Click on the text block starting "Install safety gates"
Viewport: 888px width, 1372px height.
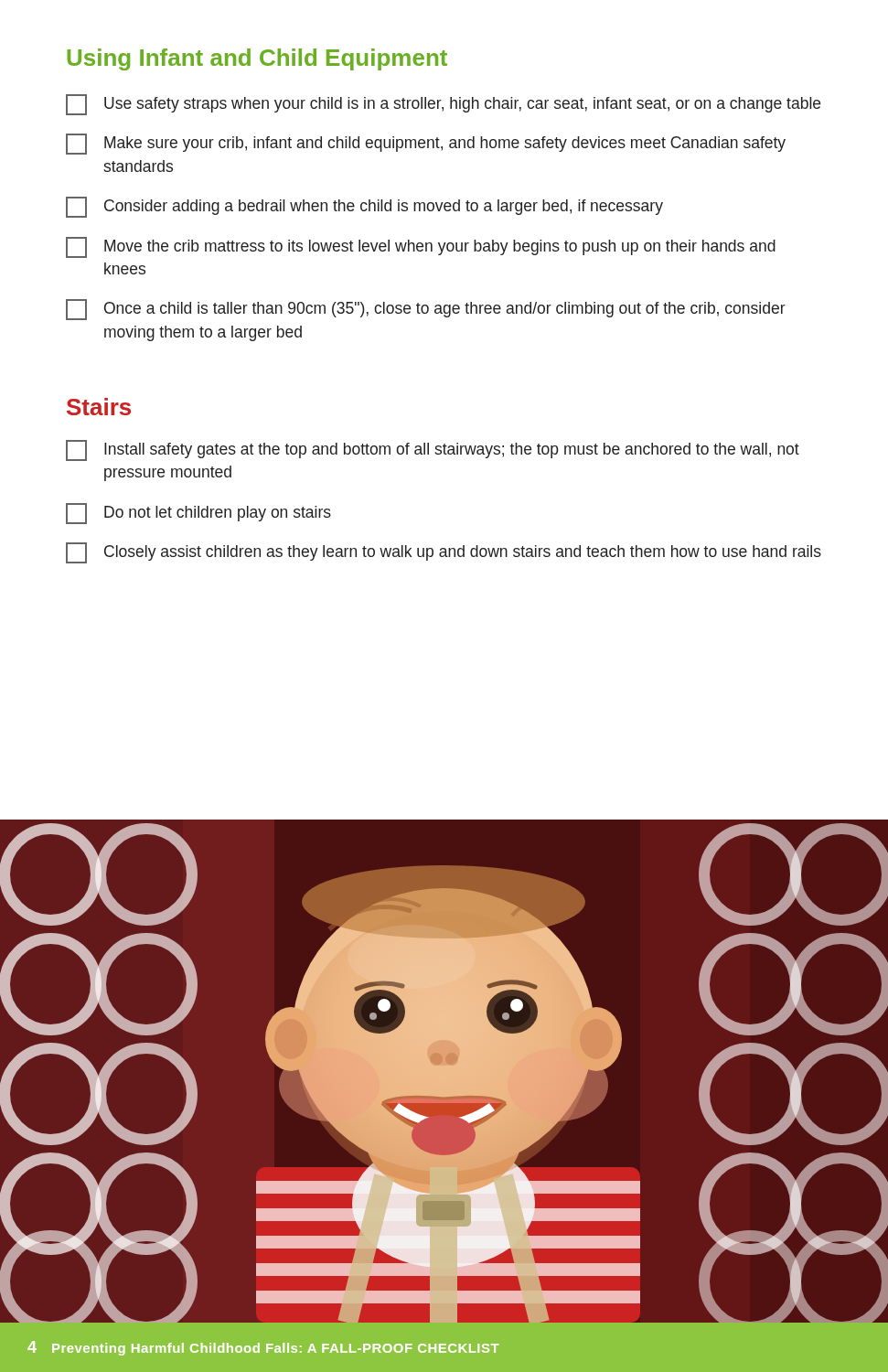(444, 461)
